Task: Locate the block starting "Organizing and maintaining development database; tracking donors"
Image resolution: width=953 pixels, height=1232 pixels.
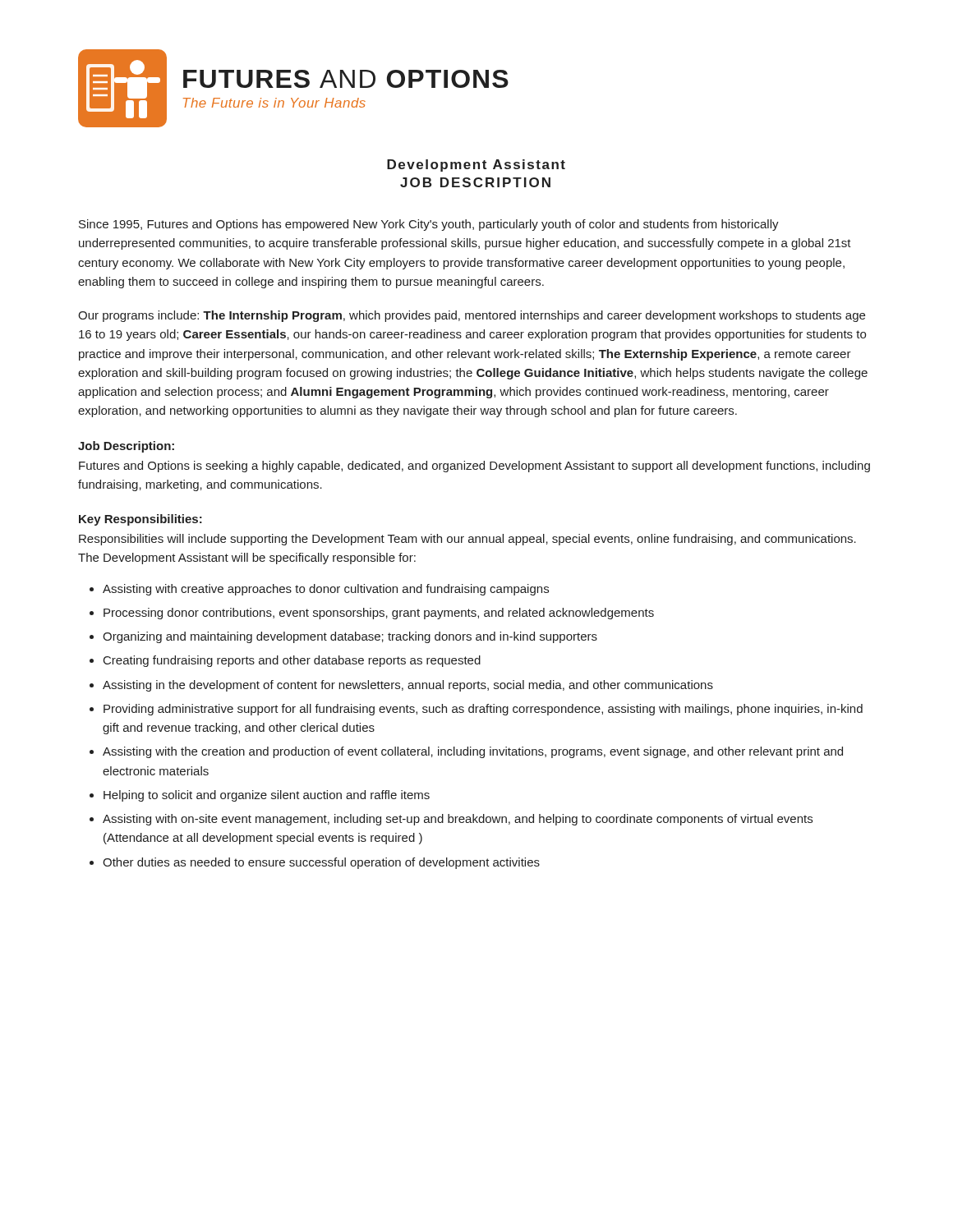Action: 350,636
